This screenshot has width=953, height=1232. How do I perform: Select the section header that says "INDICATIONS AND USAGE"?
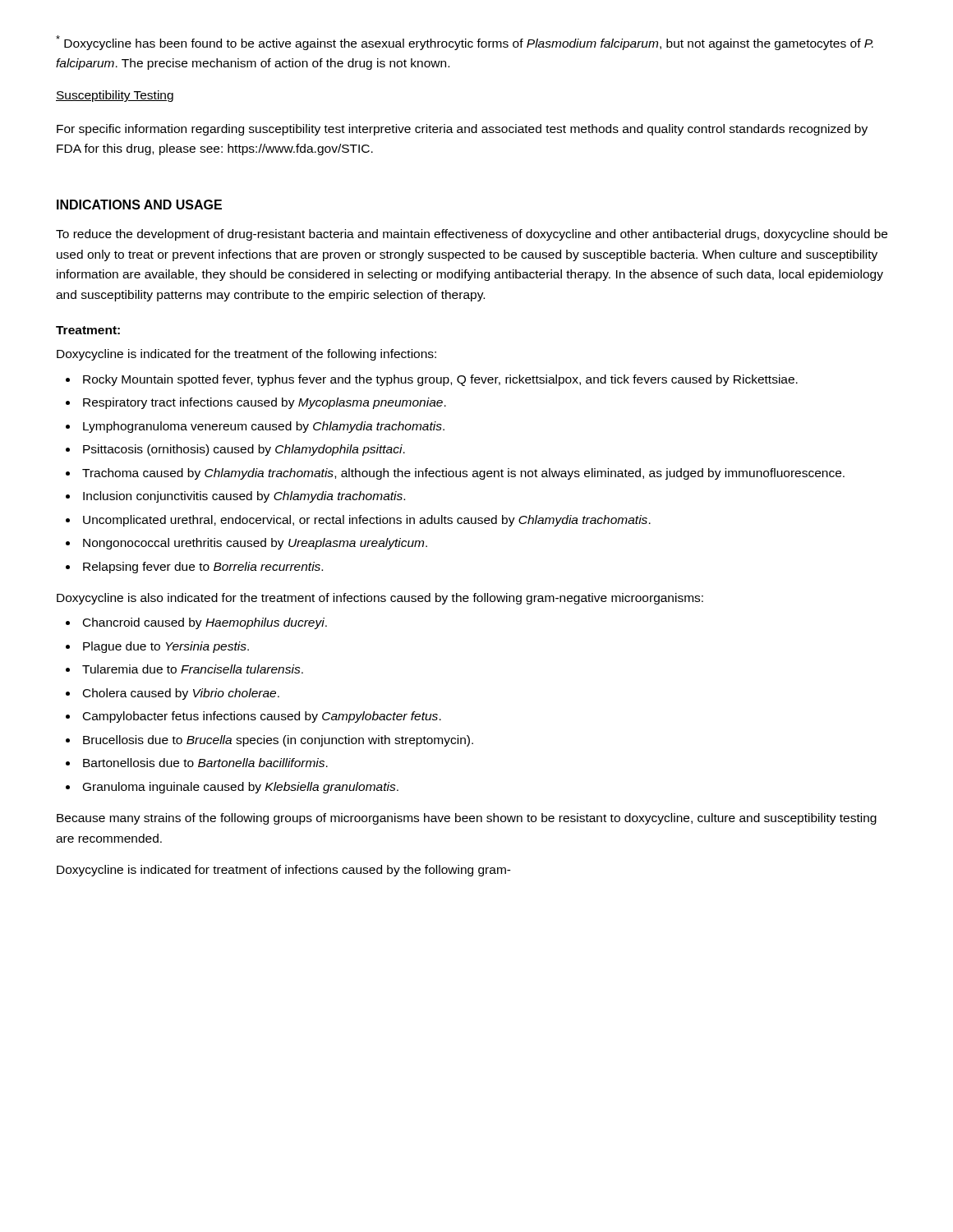139,205
